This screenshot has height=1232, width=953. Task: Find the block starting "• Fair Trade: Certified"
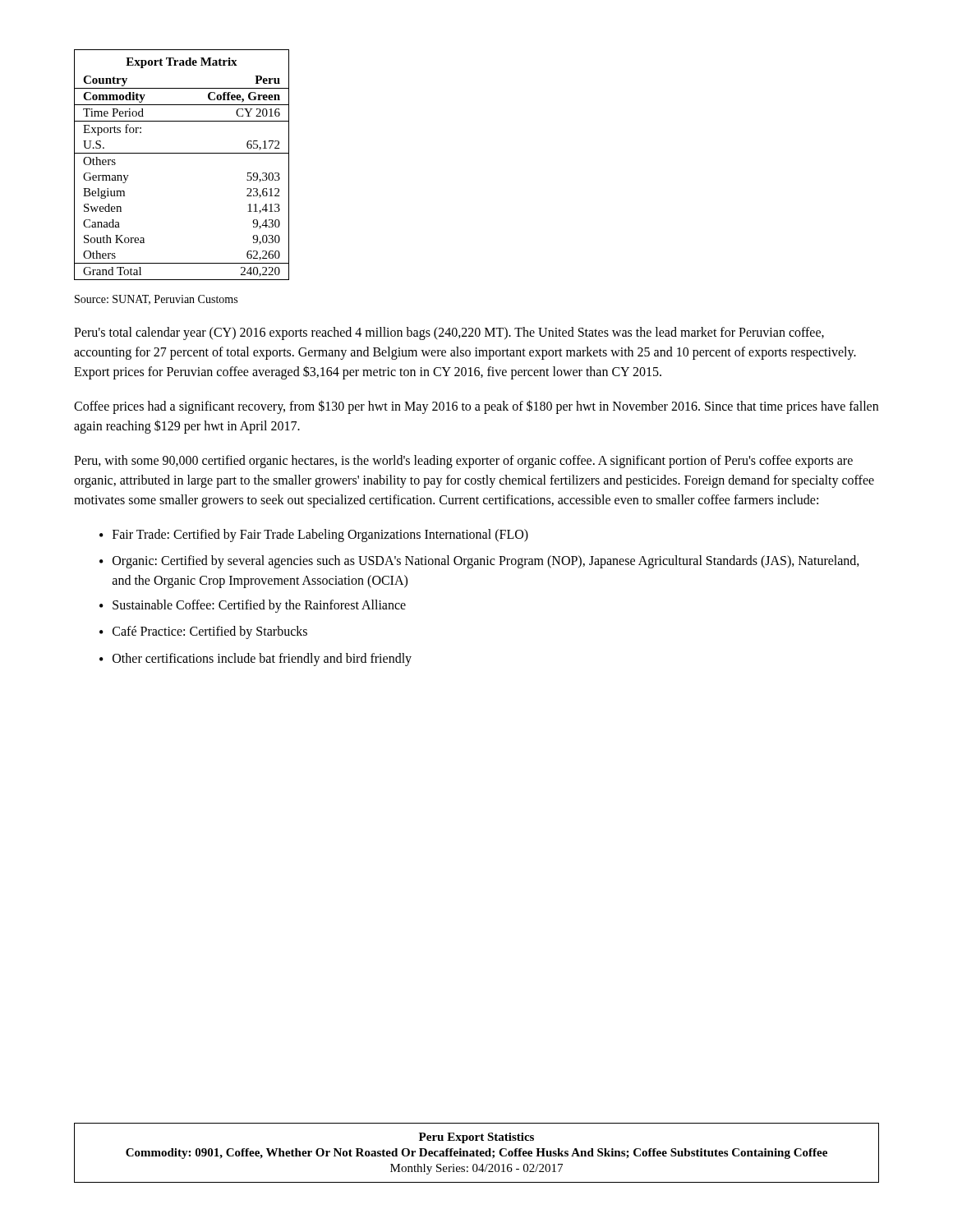click(489, 536)
